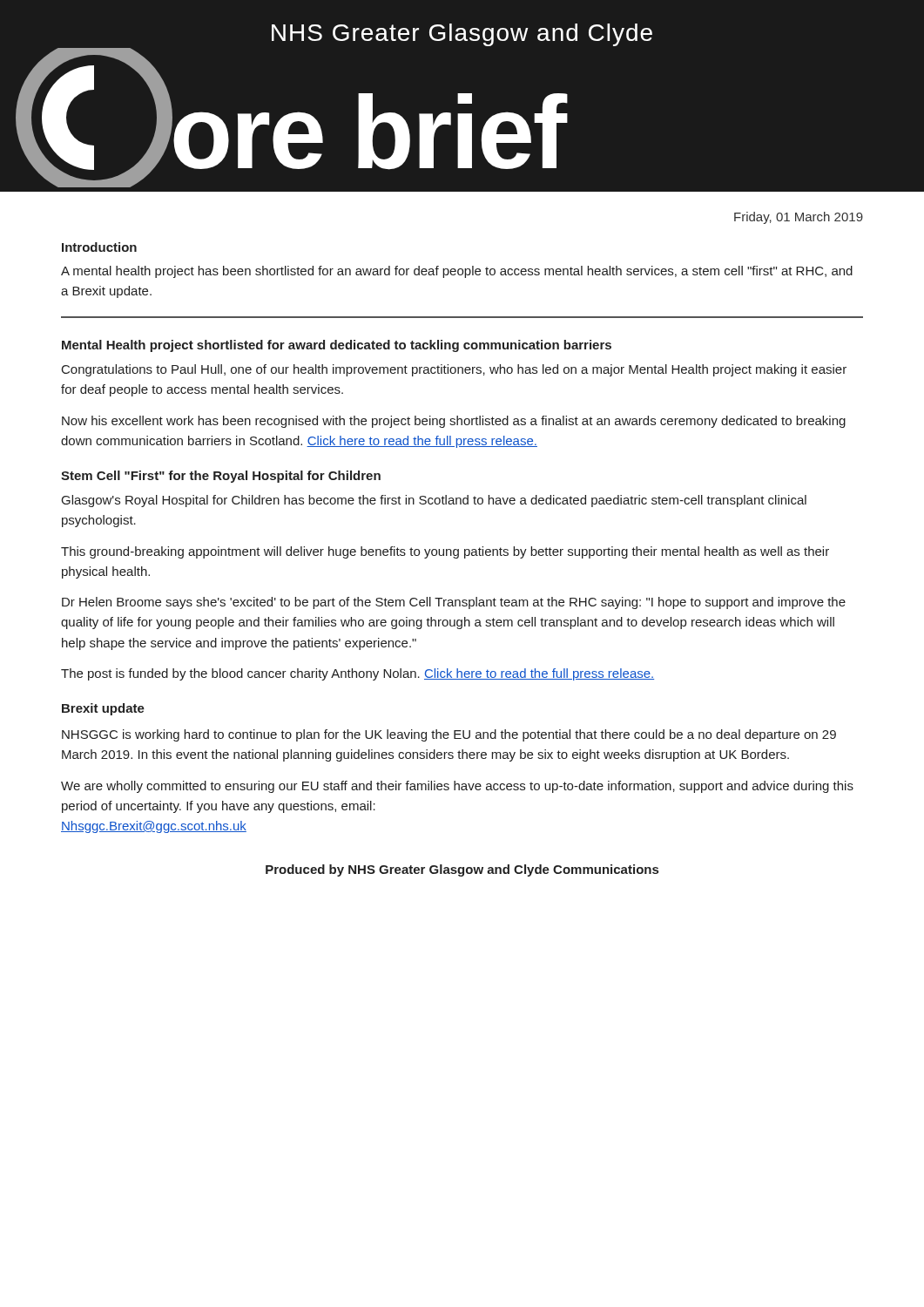Locate the text block that says "NHSGGC is working hard"
The height and width of the screenshot is (1307, 924).
click(x=449, y=744)
